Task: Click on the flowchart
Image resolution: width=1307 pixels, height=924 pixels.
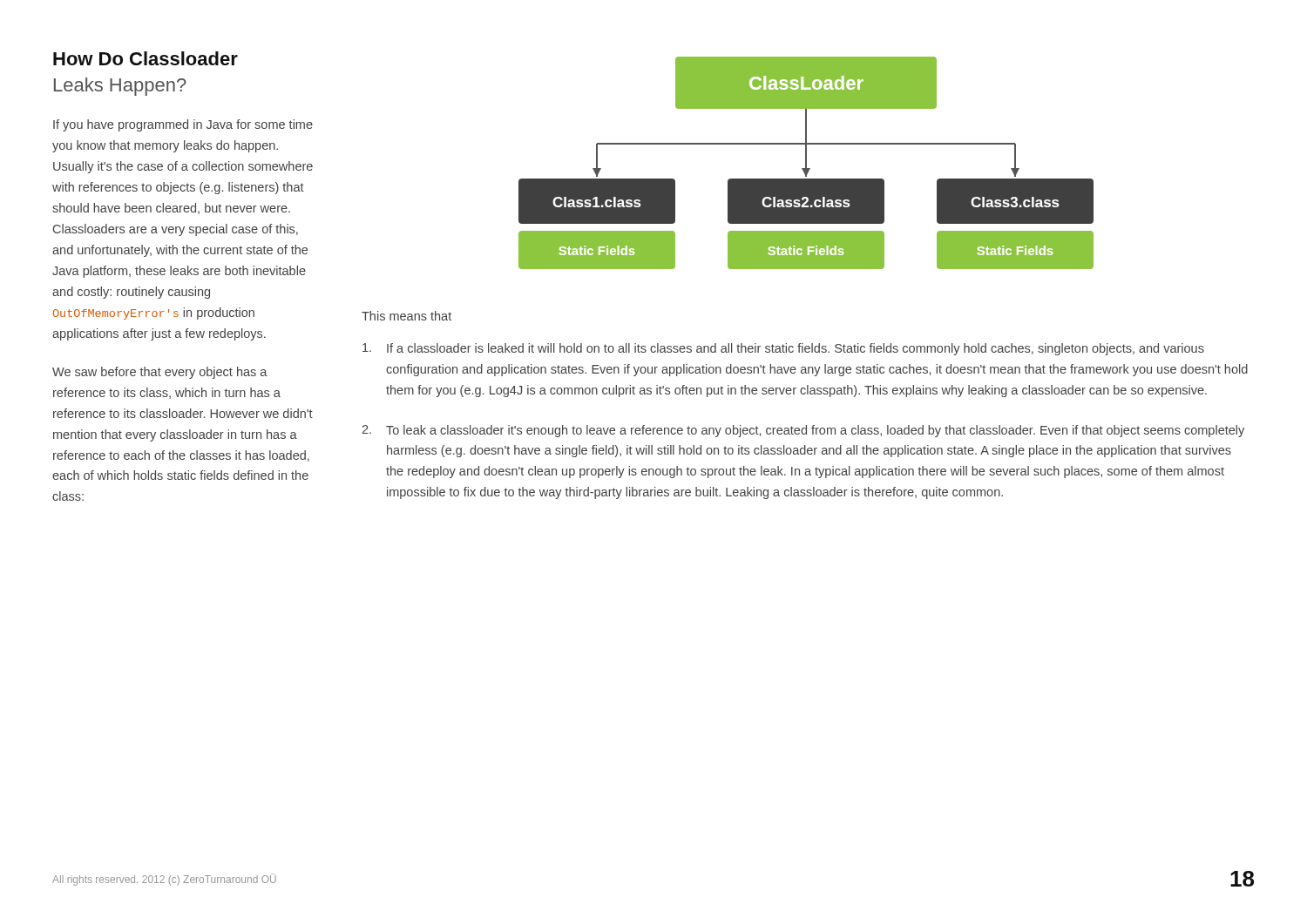Action: click(x=806, y=165)
